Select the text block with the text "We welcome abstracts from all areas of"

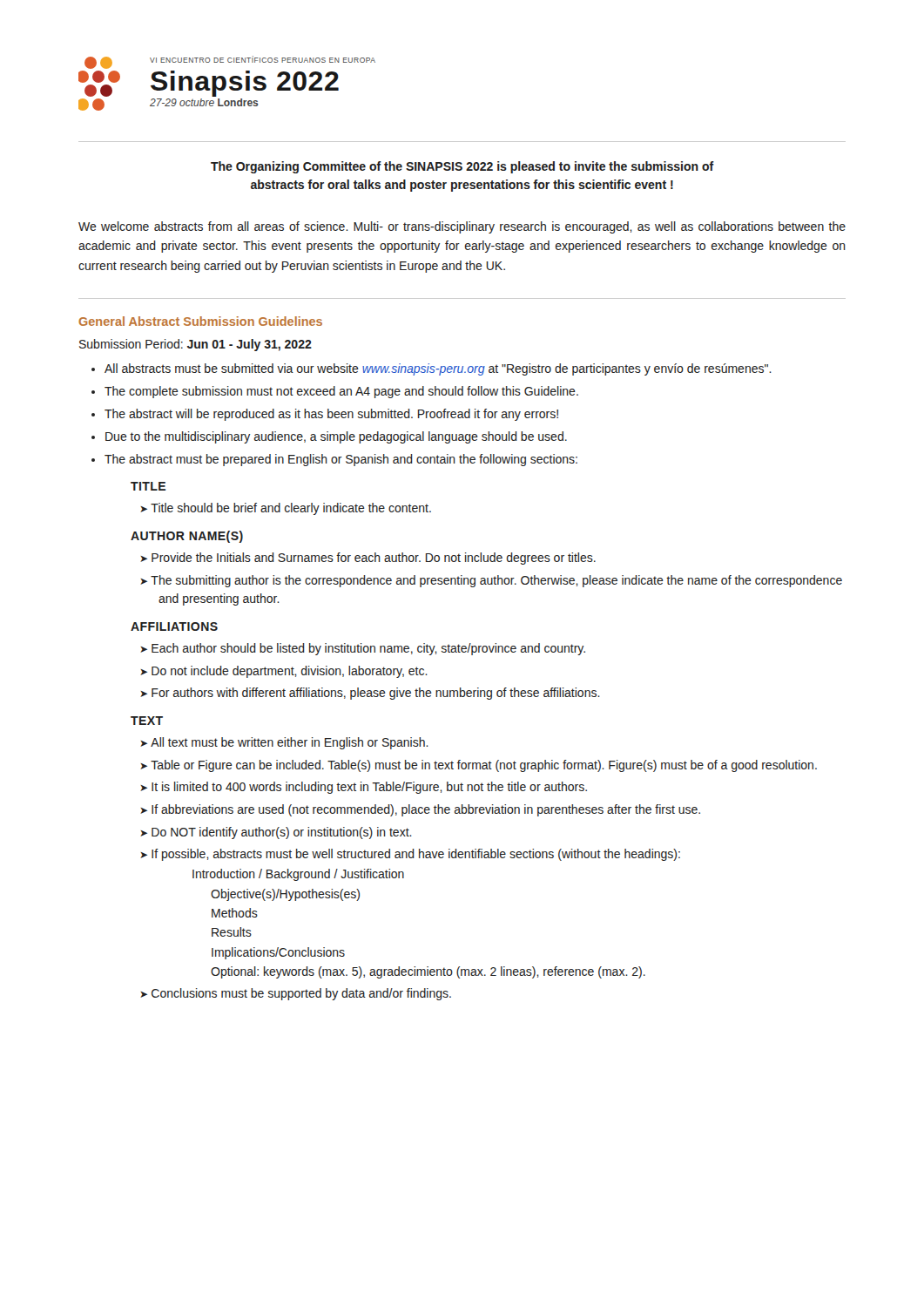tap(462, 246)
